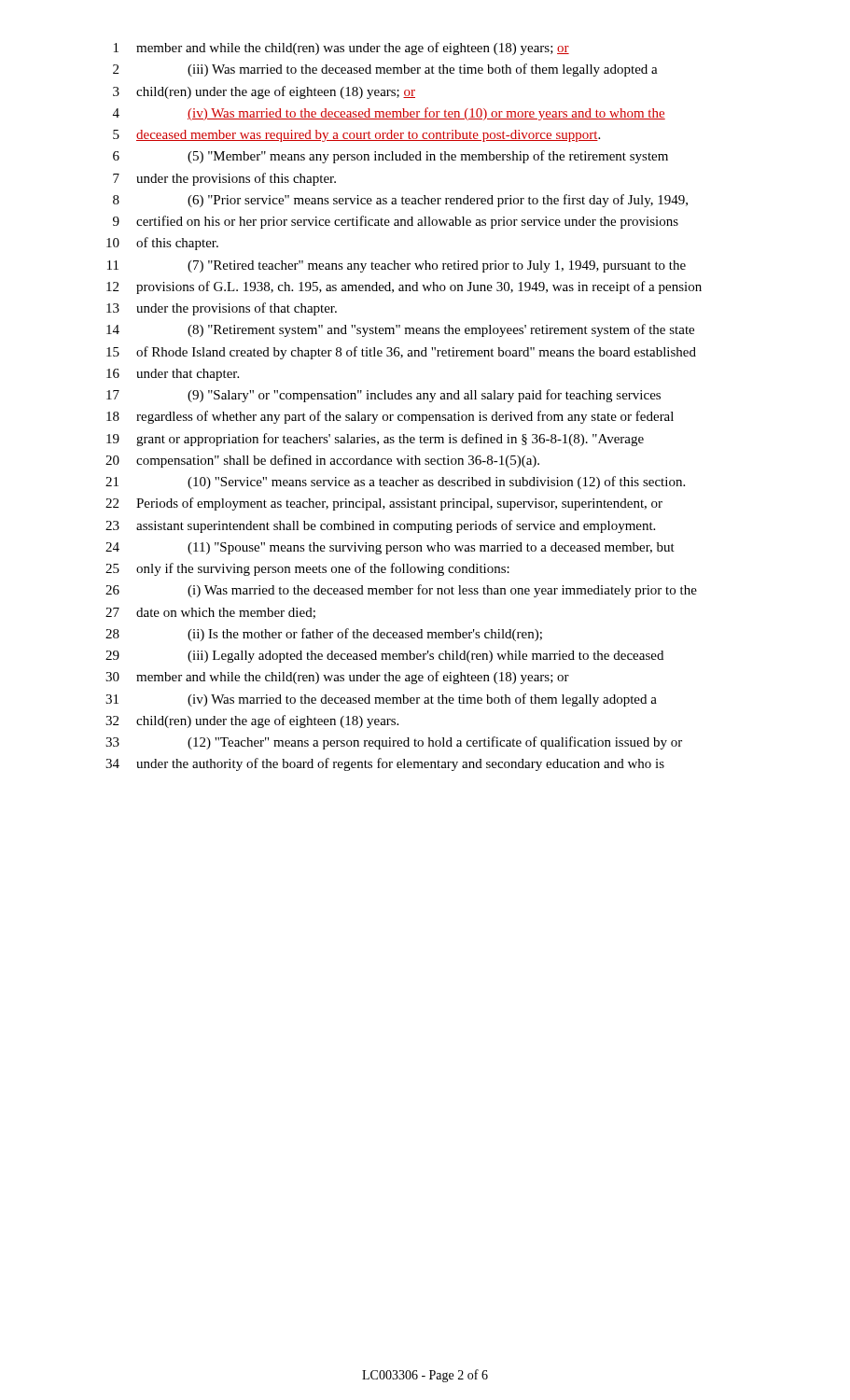The width and height of the screenshot is (850, 1400).
Task: Navigate to the block starting "11 (7) "Retired teacher""
Action: [x=430, y=265]
